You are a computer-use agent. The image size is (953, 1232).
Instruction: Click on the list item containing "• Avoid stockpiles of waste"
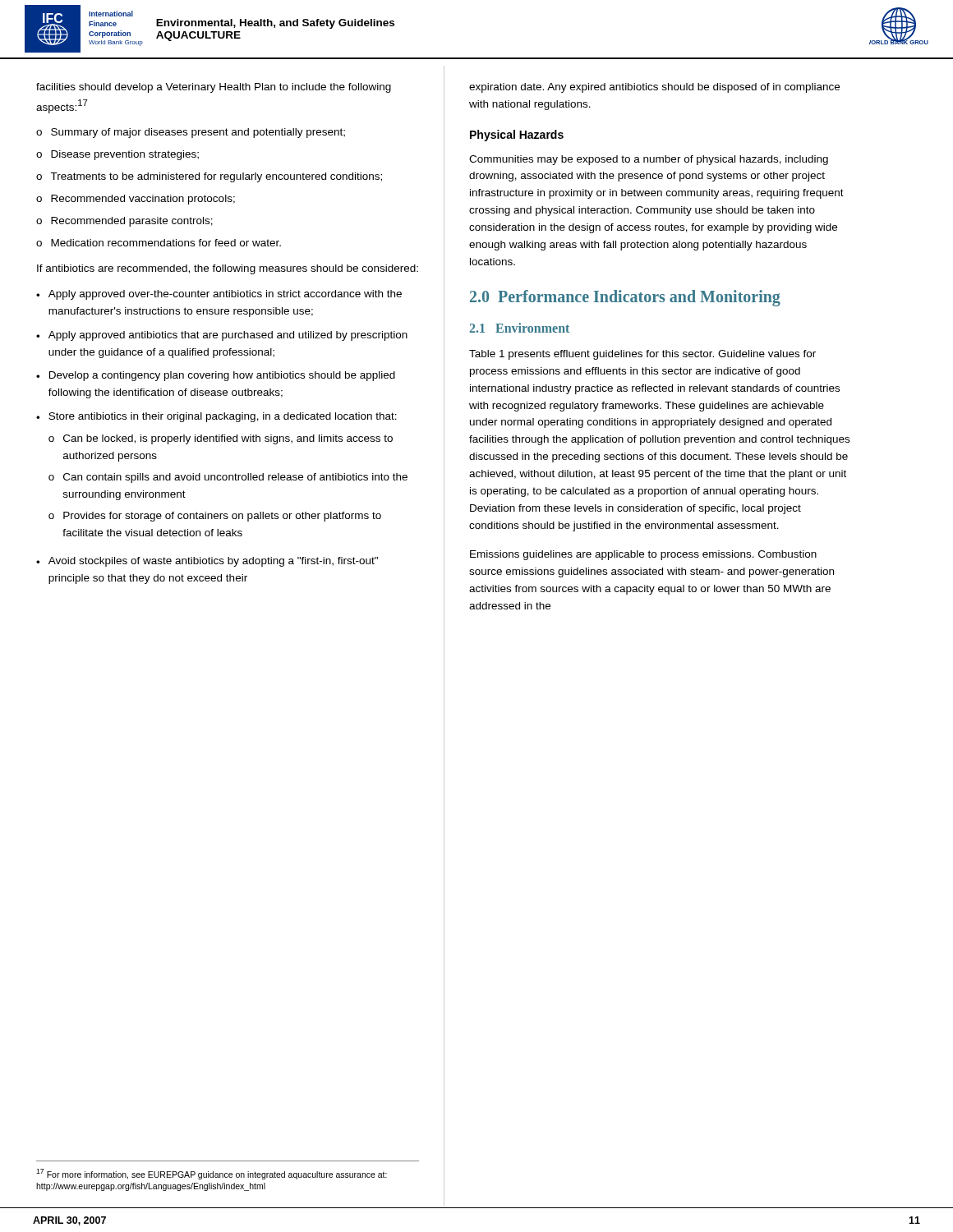click(x=228, y=570)
